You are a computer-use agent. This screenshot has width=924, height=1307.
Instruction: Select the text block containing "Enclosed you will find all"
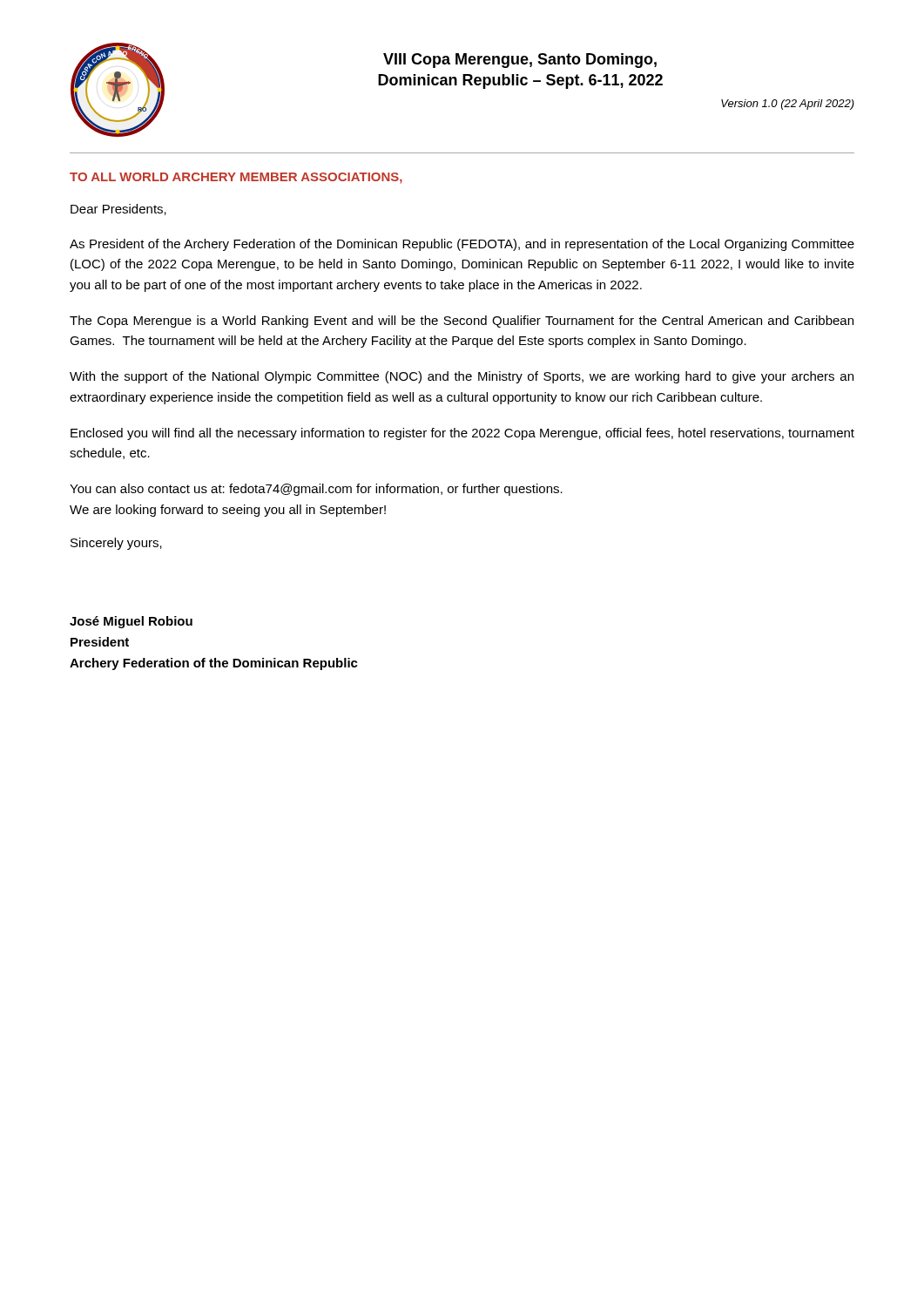point(462,443)
